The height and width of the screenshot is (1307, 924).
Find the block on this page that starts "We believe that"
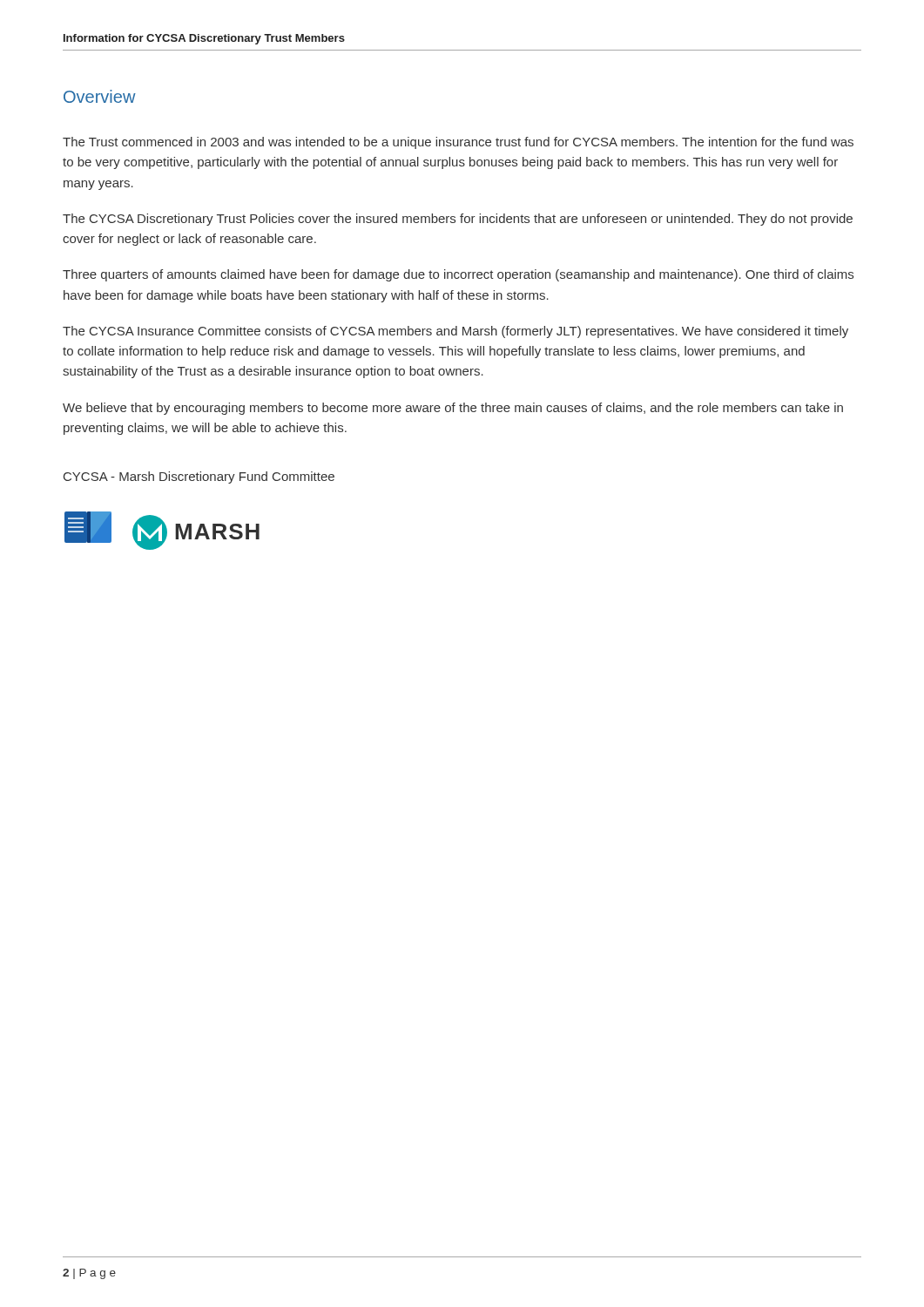tap(462, 417)
